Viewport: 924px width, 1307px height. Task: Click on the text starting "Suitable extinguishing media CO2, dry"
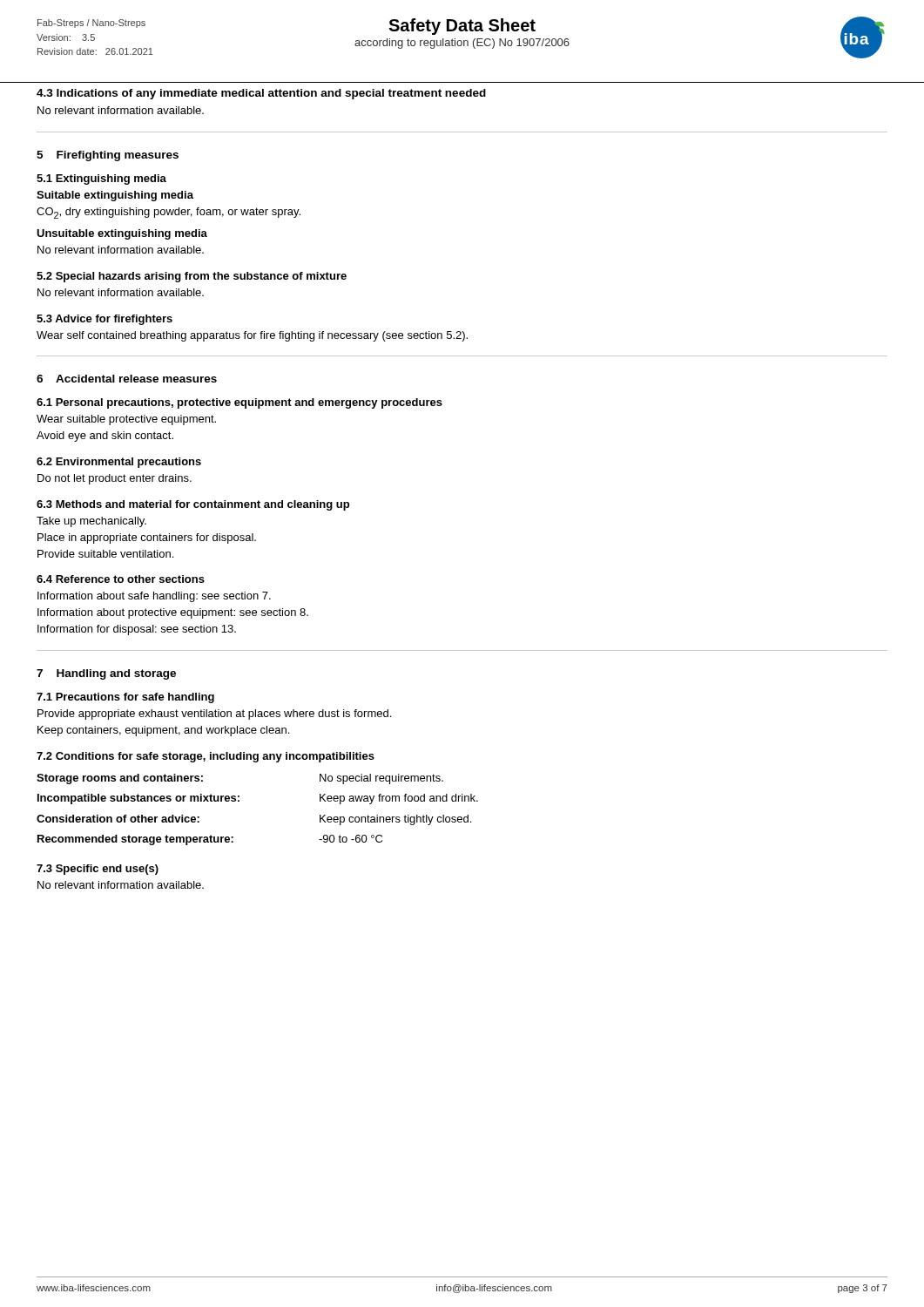coord(169,204)
